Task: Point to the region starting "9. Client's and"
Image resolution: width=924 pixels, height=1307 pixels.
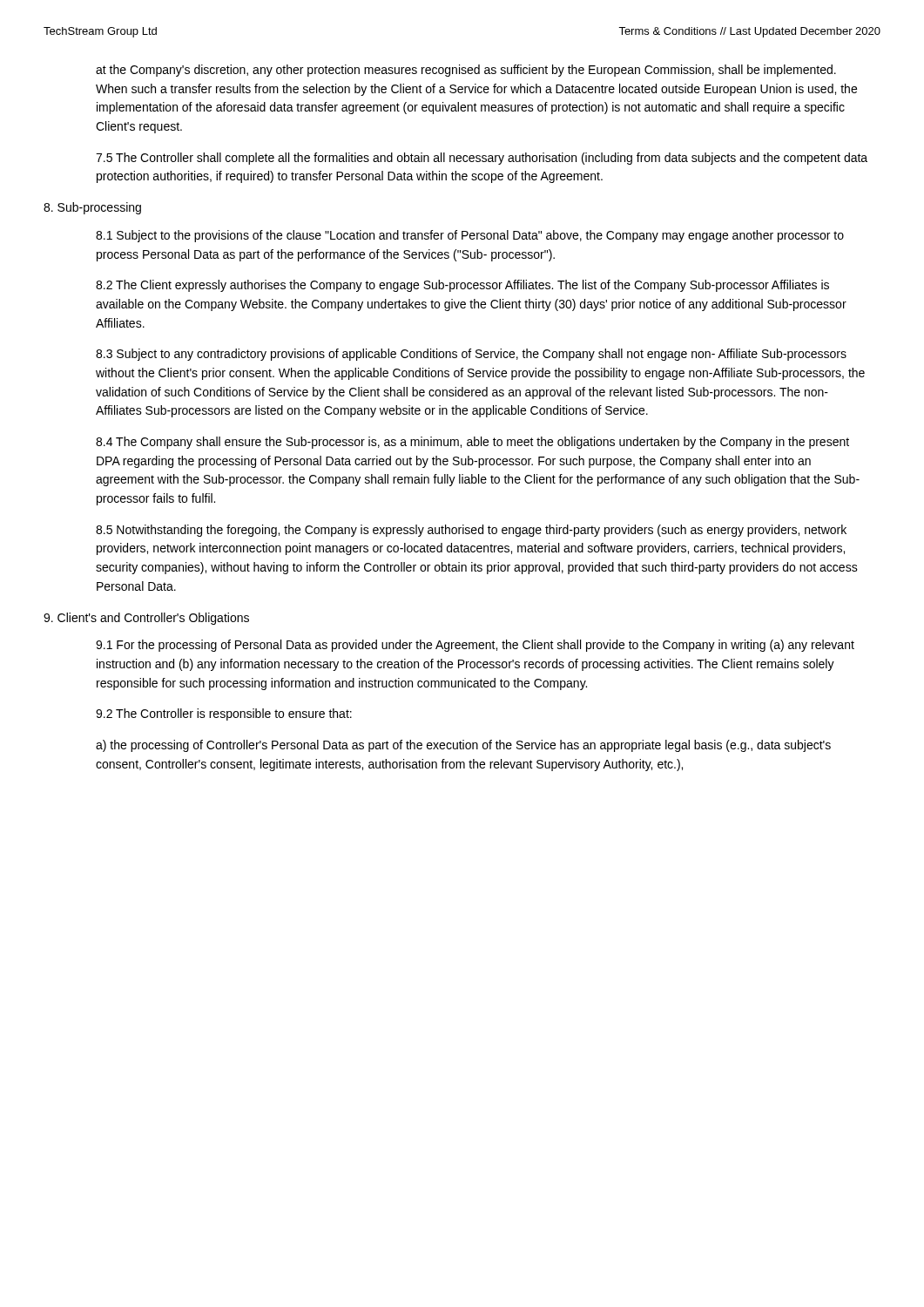Action: (147, 617)
